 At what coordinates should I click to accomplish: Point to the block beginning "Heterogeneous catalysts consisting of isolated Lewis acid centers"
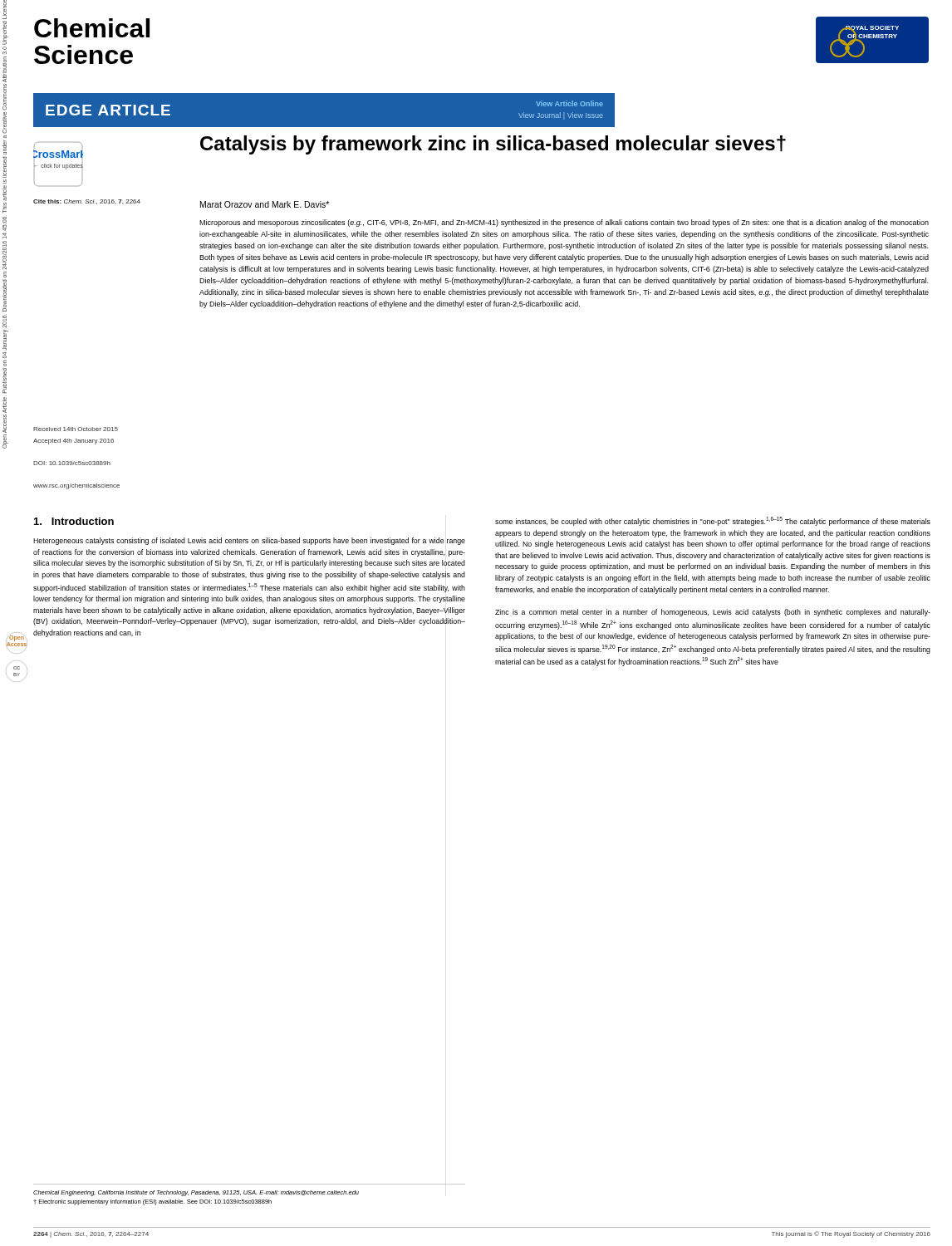(249, 587)
